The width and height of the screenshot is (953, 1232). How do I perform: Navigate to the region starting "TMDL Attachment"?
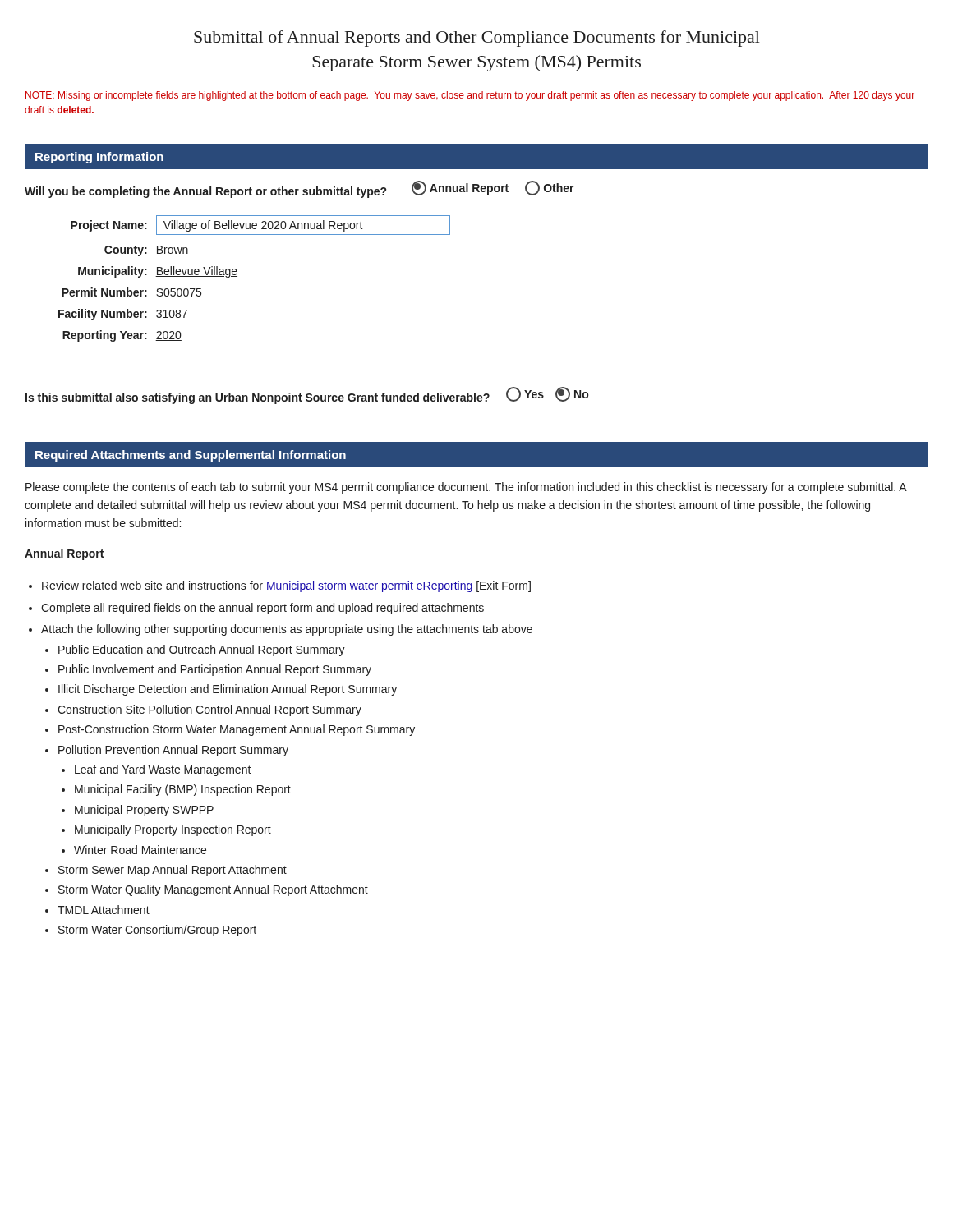(x=103, y=910)
